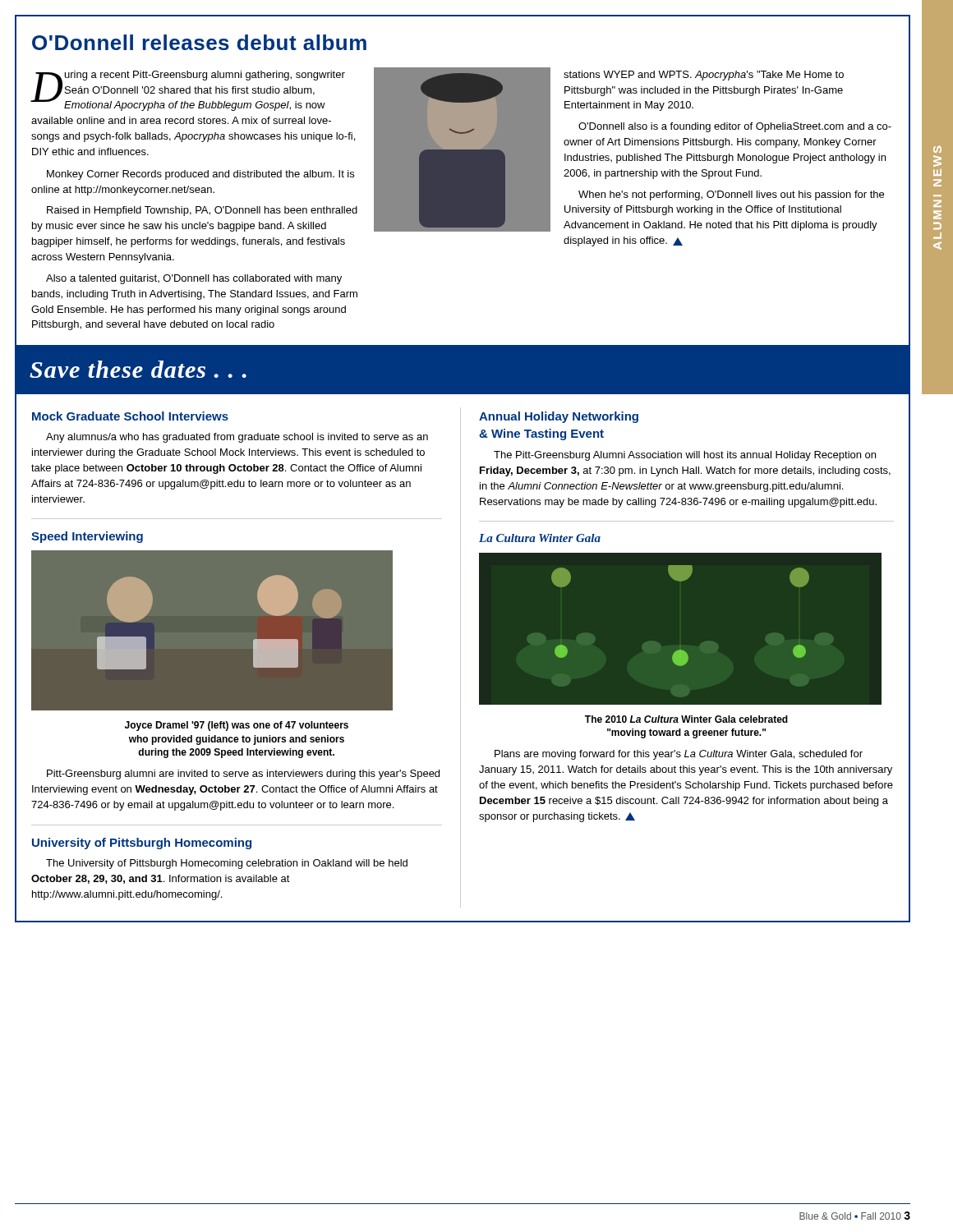Point to the passage starting "Pitt-Greensburg alumni are invited"
Screen dimensions: 1232x953
point(237,790)
